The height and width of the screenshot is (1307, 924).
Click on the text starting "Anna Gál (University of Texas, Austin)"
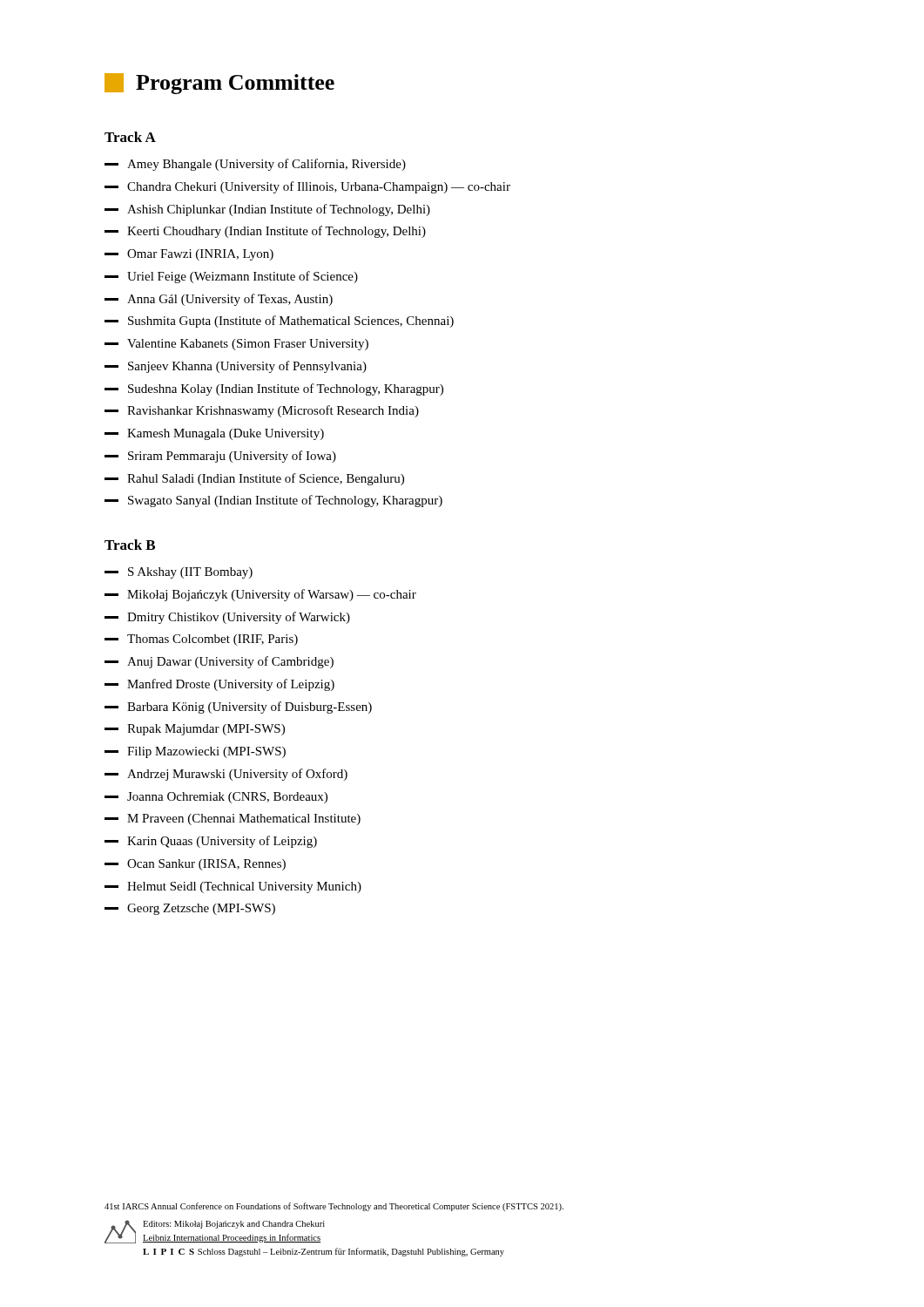point(219,300)
